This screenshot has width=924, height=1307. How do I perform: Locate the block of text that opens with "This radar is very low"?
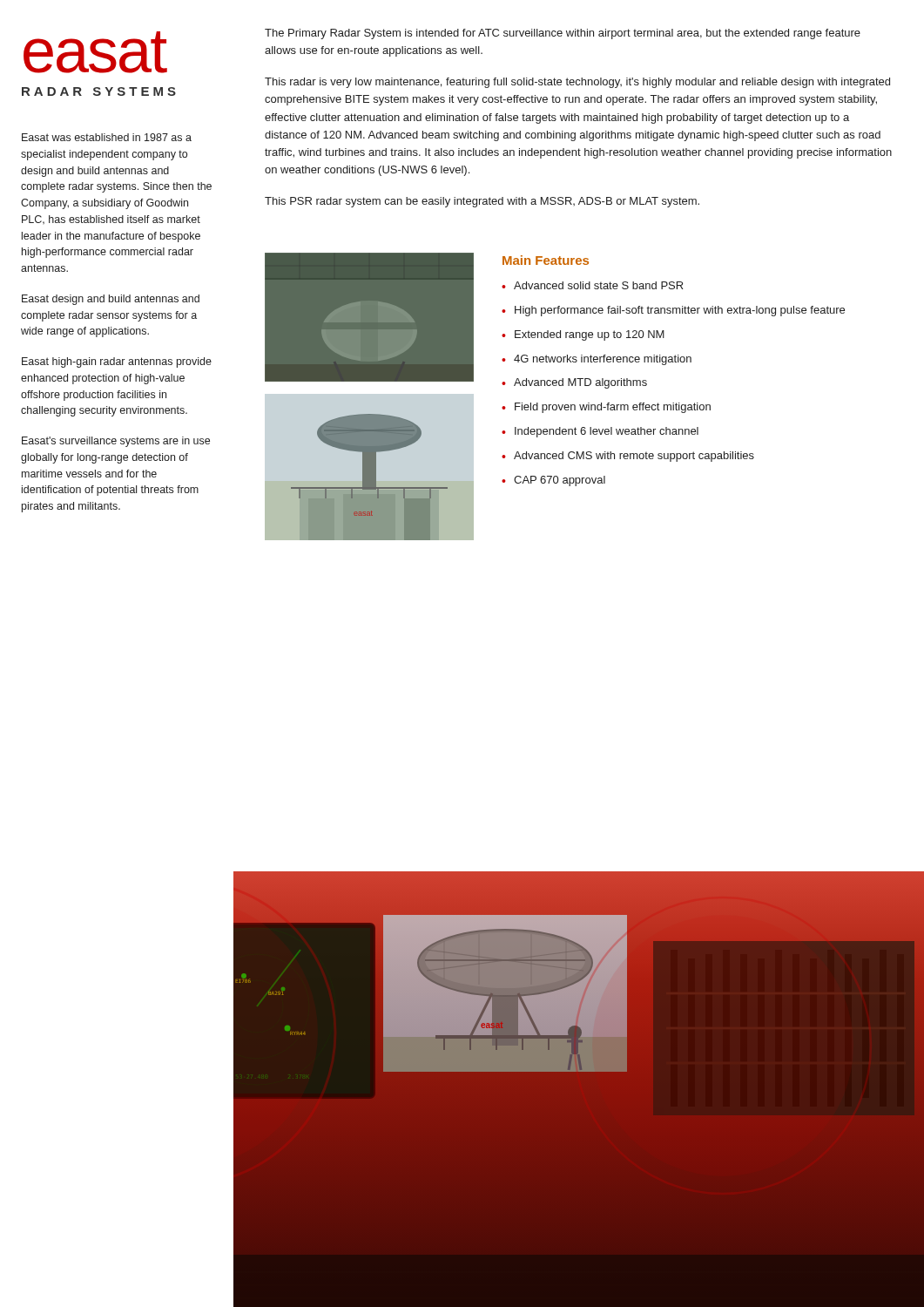578,126
